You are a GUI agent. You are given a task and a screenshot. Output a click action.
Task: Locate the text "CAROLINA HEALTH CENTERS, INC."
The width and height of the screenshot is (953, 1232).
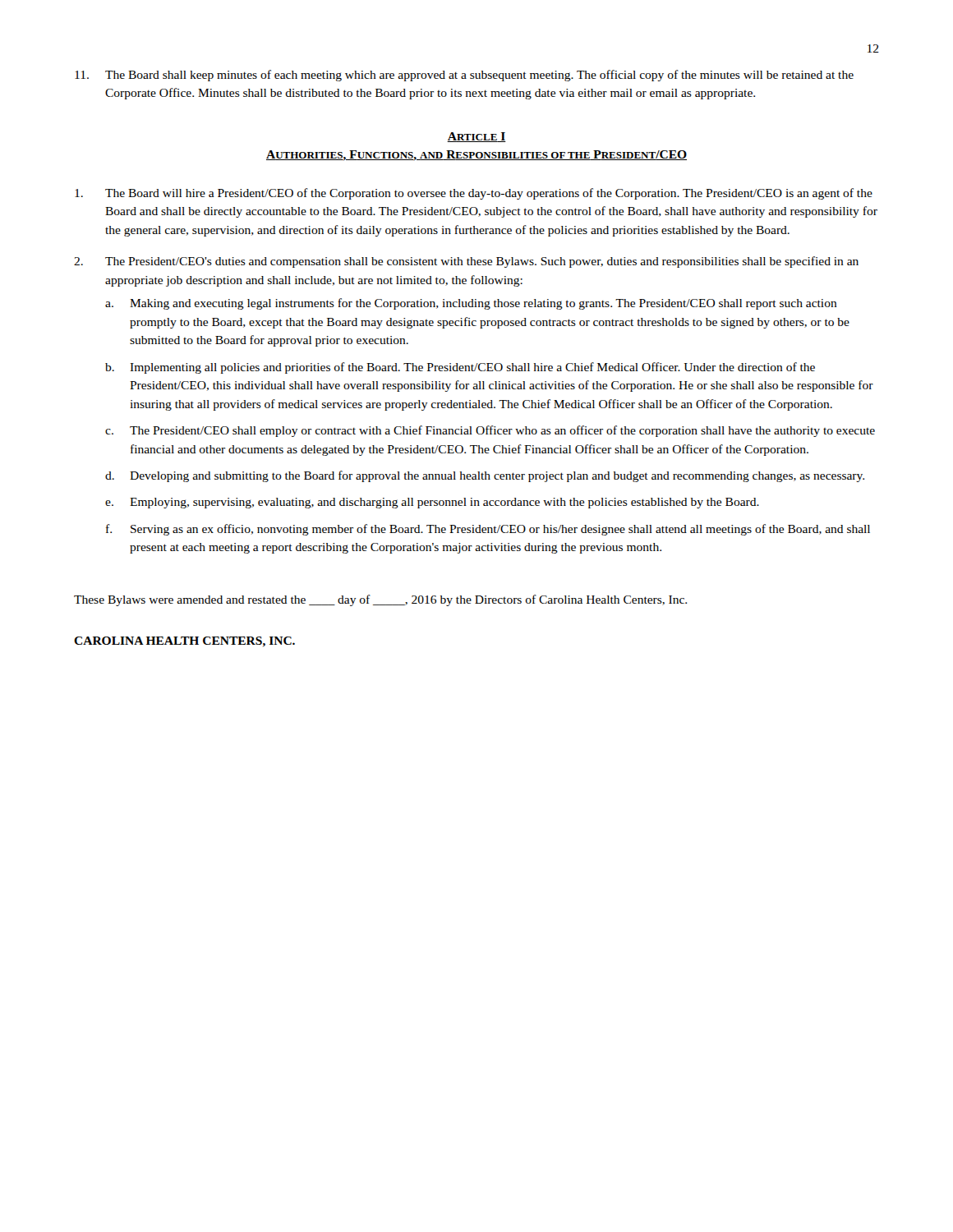[x=185, y=640]
